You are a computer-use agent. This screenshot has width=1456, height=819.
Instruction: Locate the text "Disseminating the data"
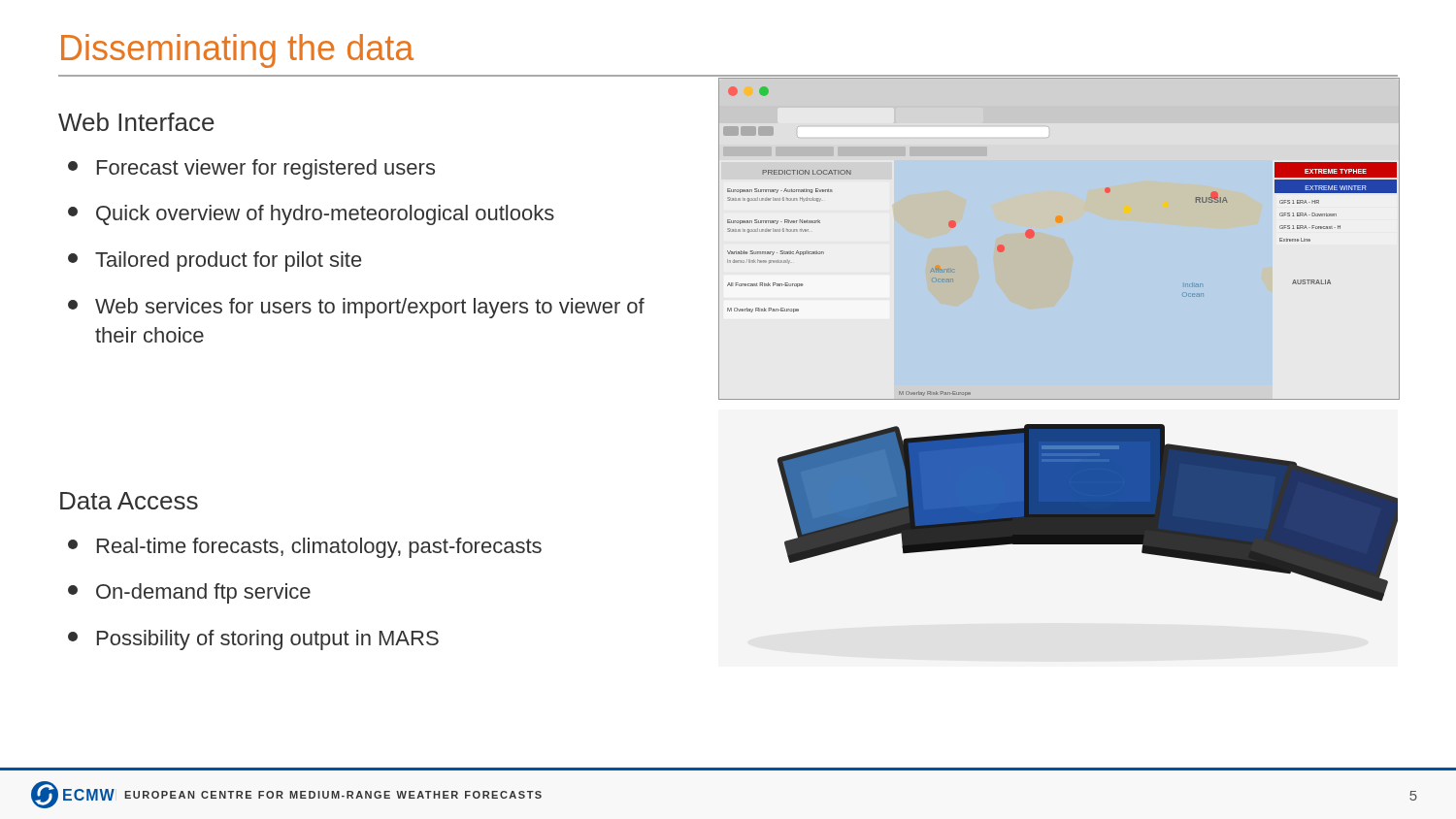click(236, 48)
